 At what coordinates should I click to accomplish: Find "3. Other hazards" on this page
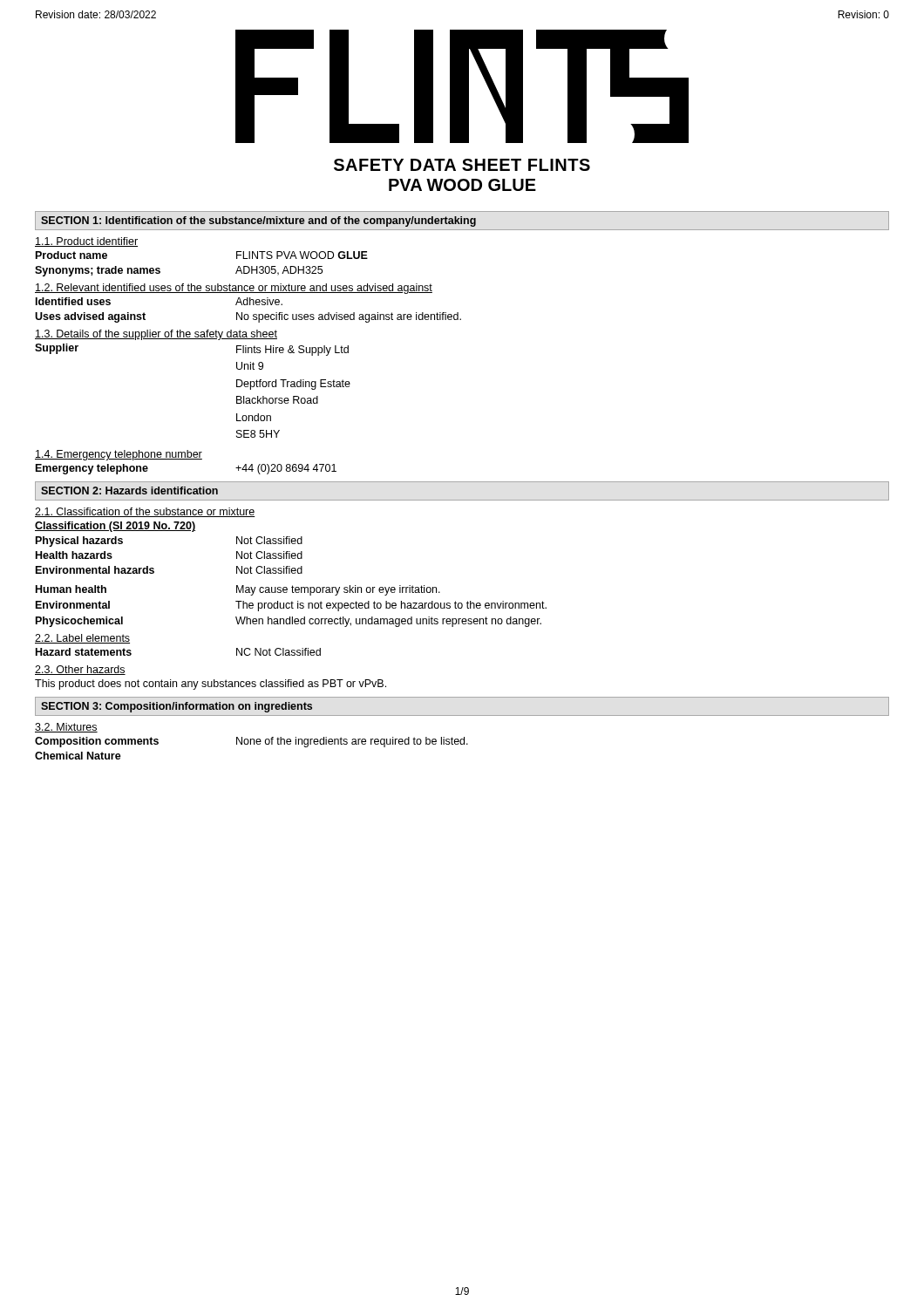coord(80,670)
